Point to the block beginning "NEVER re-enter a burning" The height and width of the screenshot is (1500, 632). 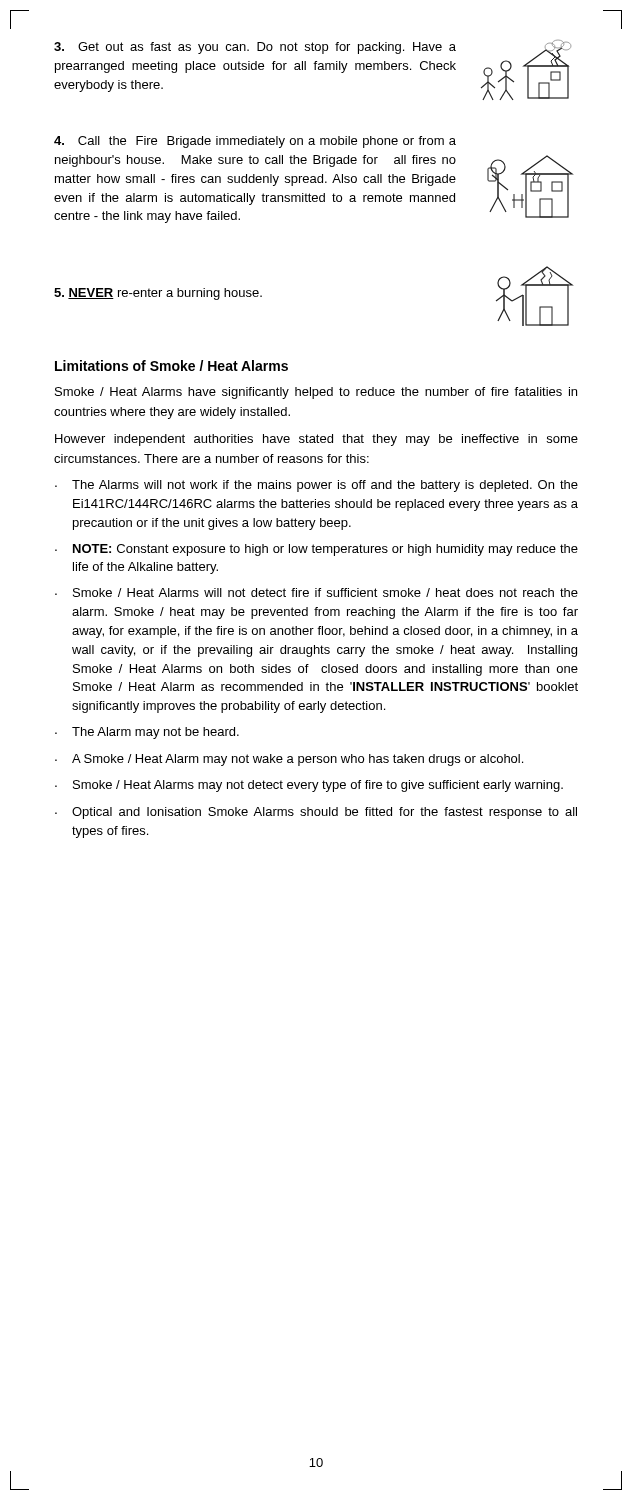pyautogui.click(x=158, y=293)
